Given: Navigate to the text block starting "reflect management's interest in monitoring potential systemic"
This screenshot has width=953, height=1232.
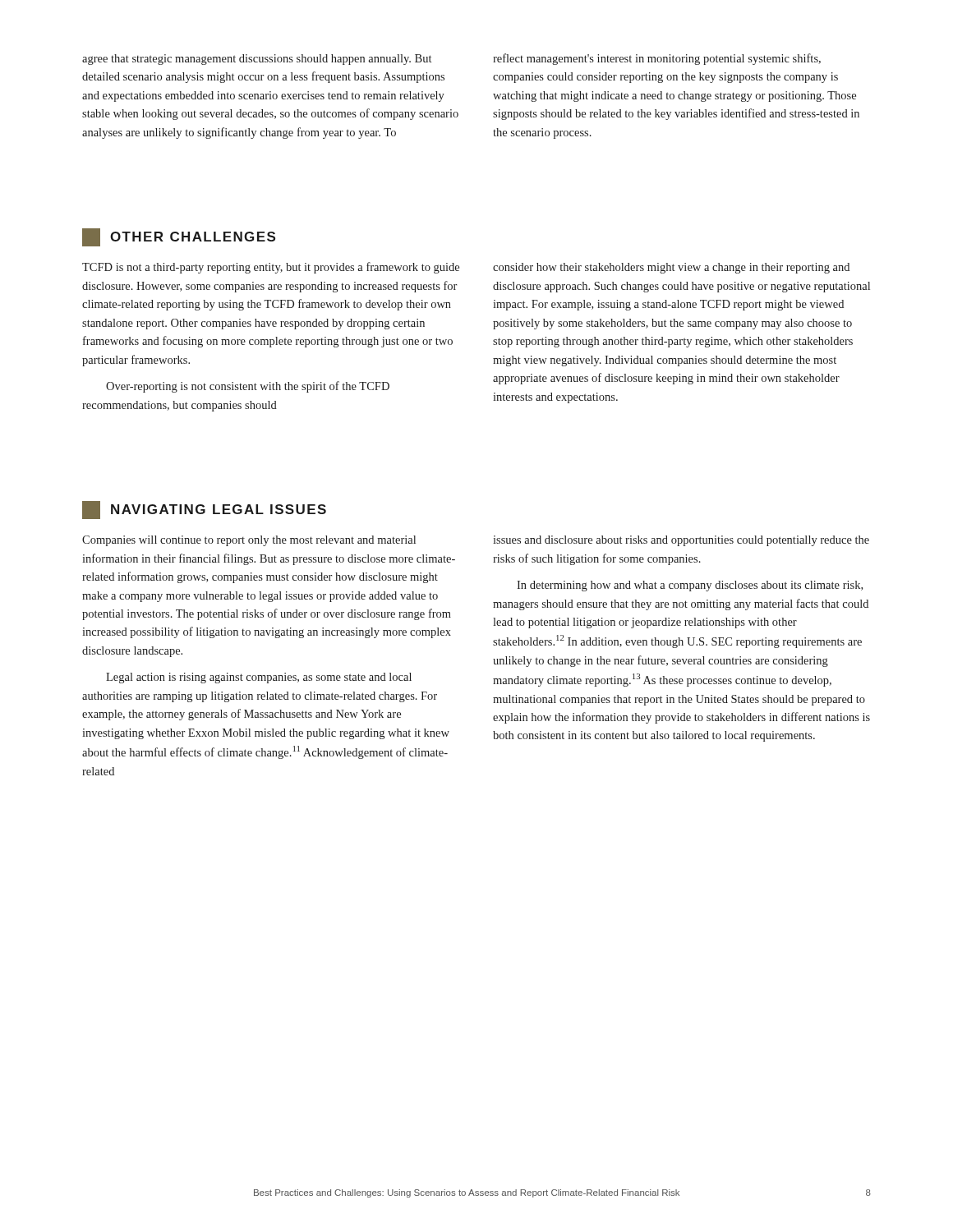Looking at the screenshot, I should [682, 95].
